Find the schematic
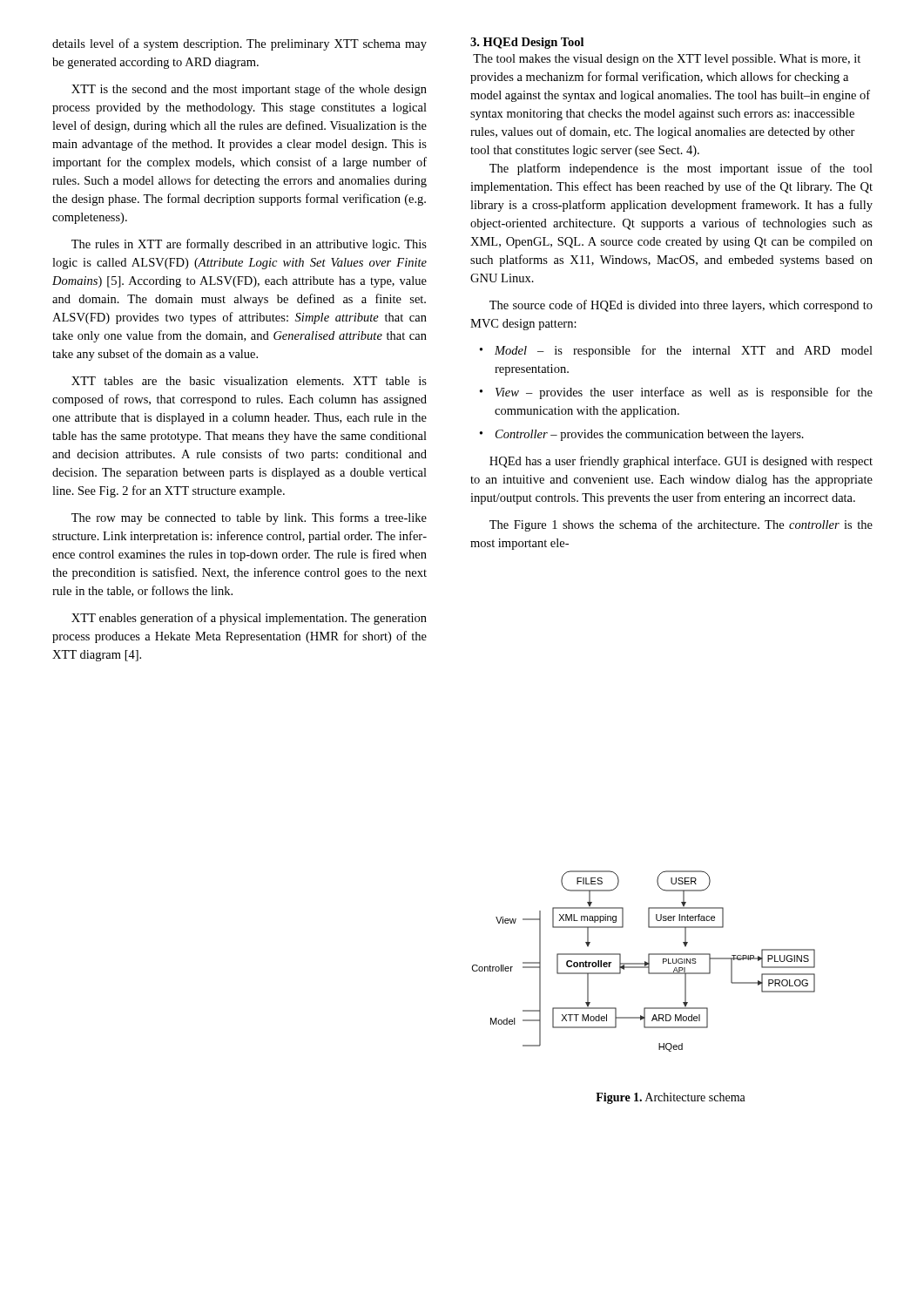 (671, 973)
